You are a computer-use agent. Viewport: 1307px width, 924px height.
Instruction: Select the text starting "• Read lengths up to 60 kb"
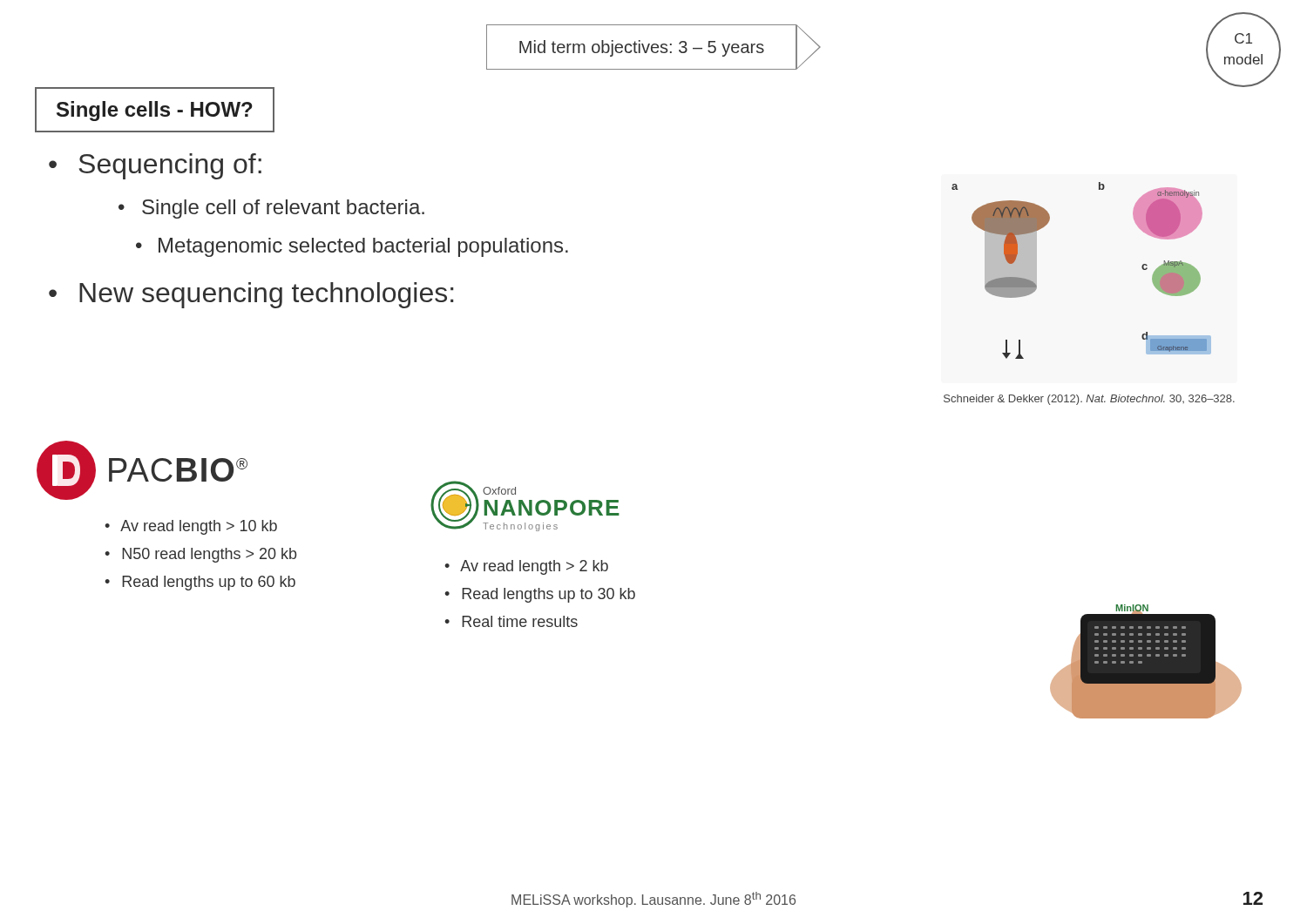200,582
